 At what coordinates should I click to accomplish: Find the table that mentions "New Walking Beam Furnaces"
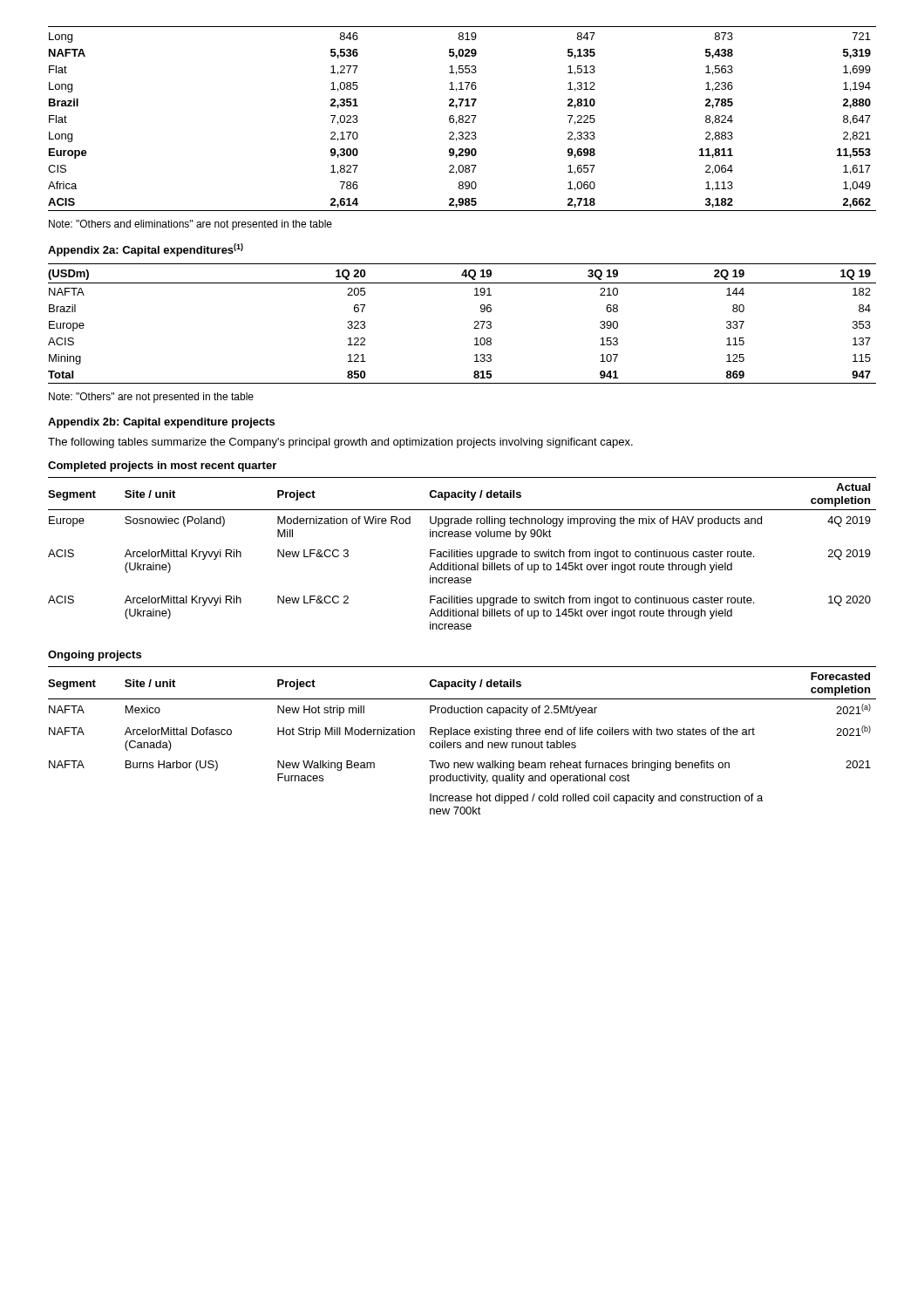(462, 743)
